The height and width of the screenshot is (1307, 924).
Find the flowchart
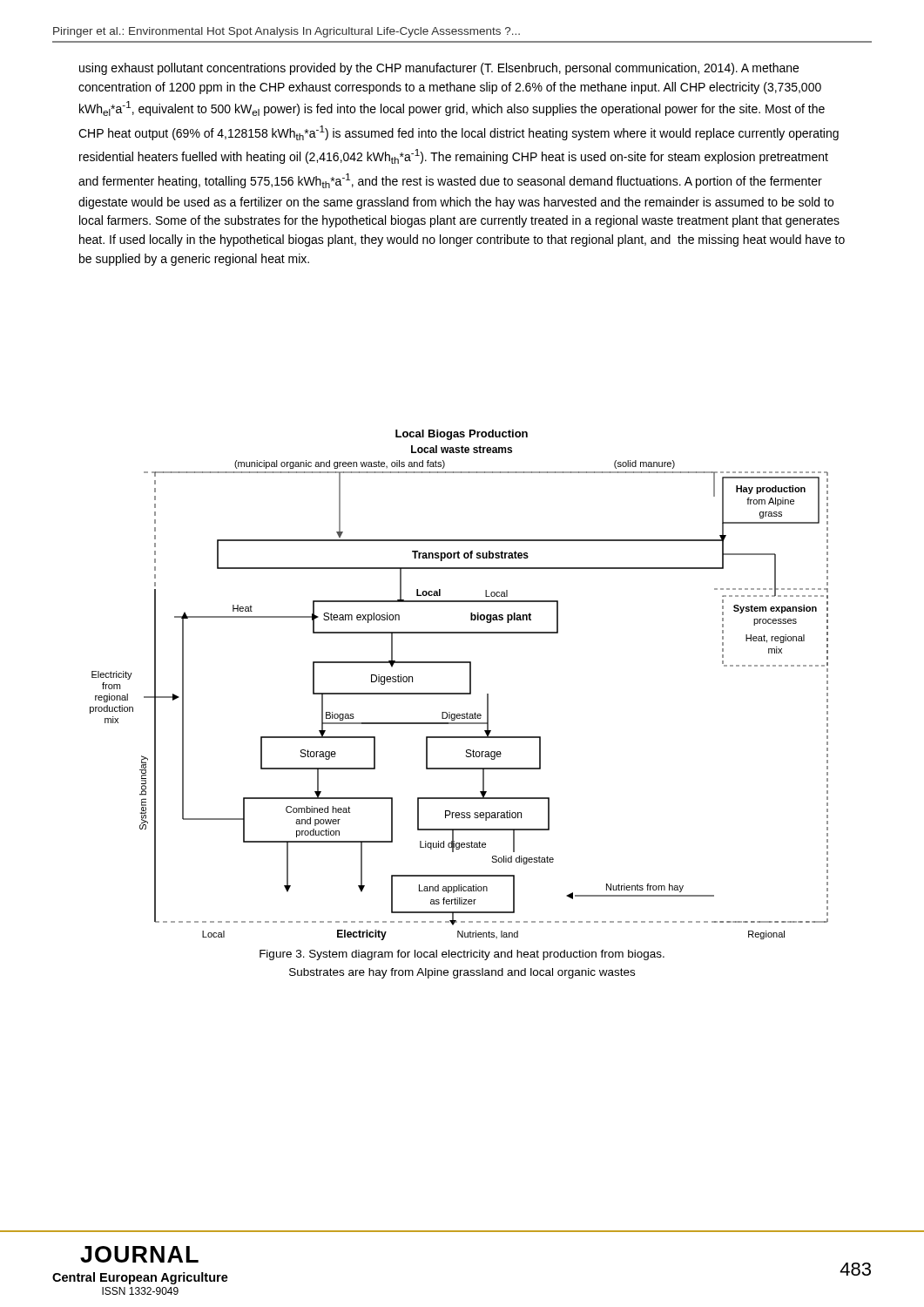coord(462,680)
